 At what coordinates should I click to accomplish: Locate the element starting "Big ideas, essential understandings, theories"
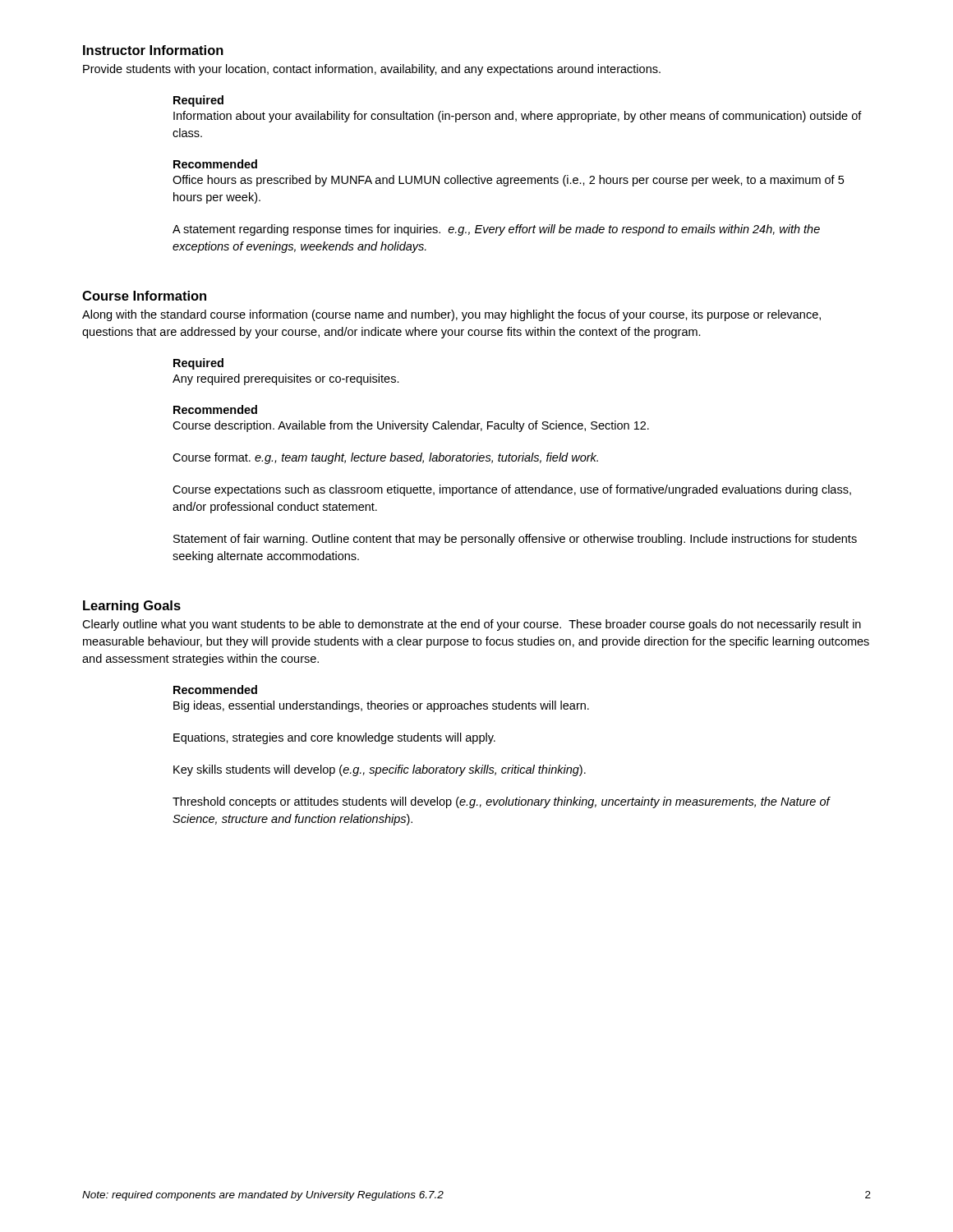(522, 706)
